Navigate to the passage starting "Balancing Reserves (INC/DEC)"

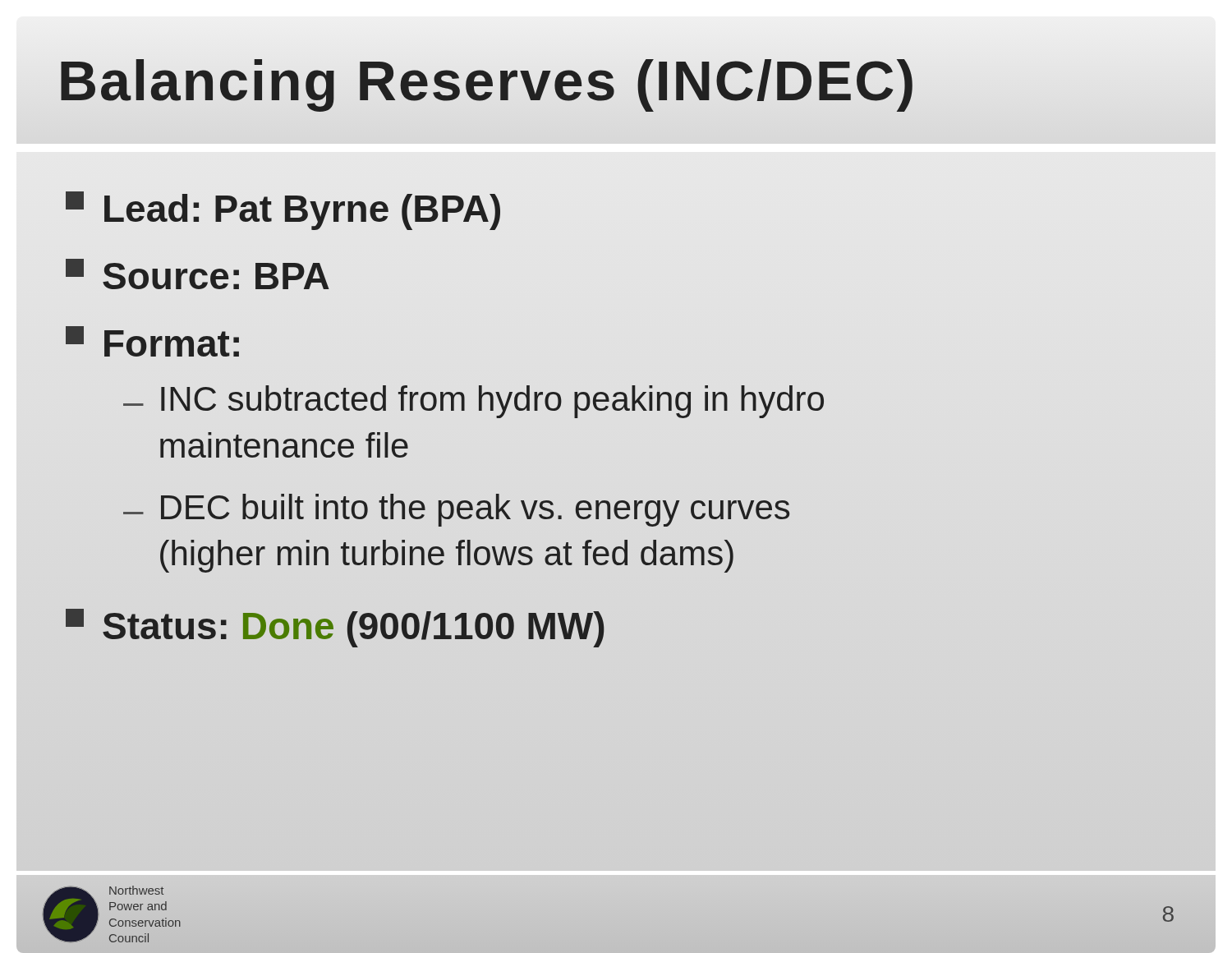click(x=487, y=80)
